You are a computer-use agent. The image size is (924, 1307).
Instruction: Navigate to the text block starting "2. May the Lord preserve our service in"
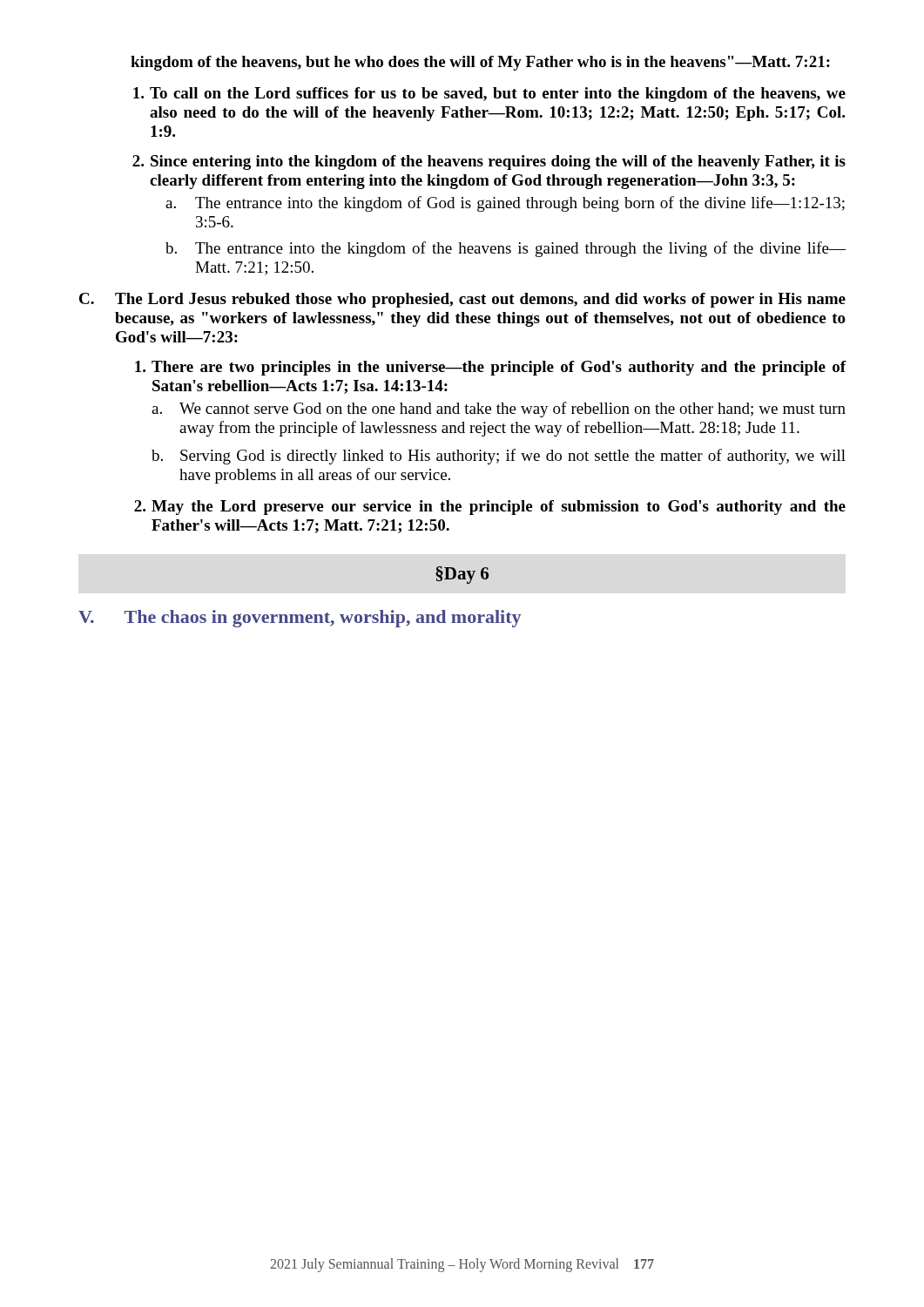tap(480, 516)
